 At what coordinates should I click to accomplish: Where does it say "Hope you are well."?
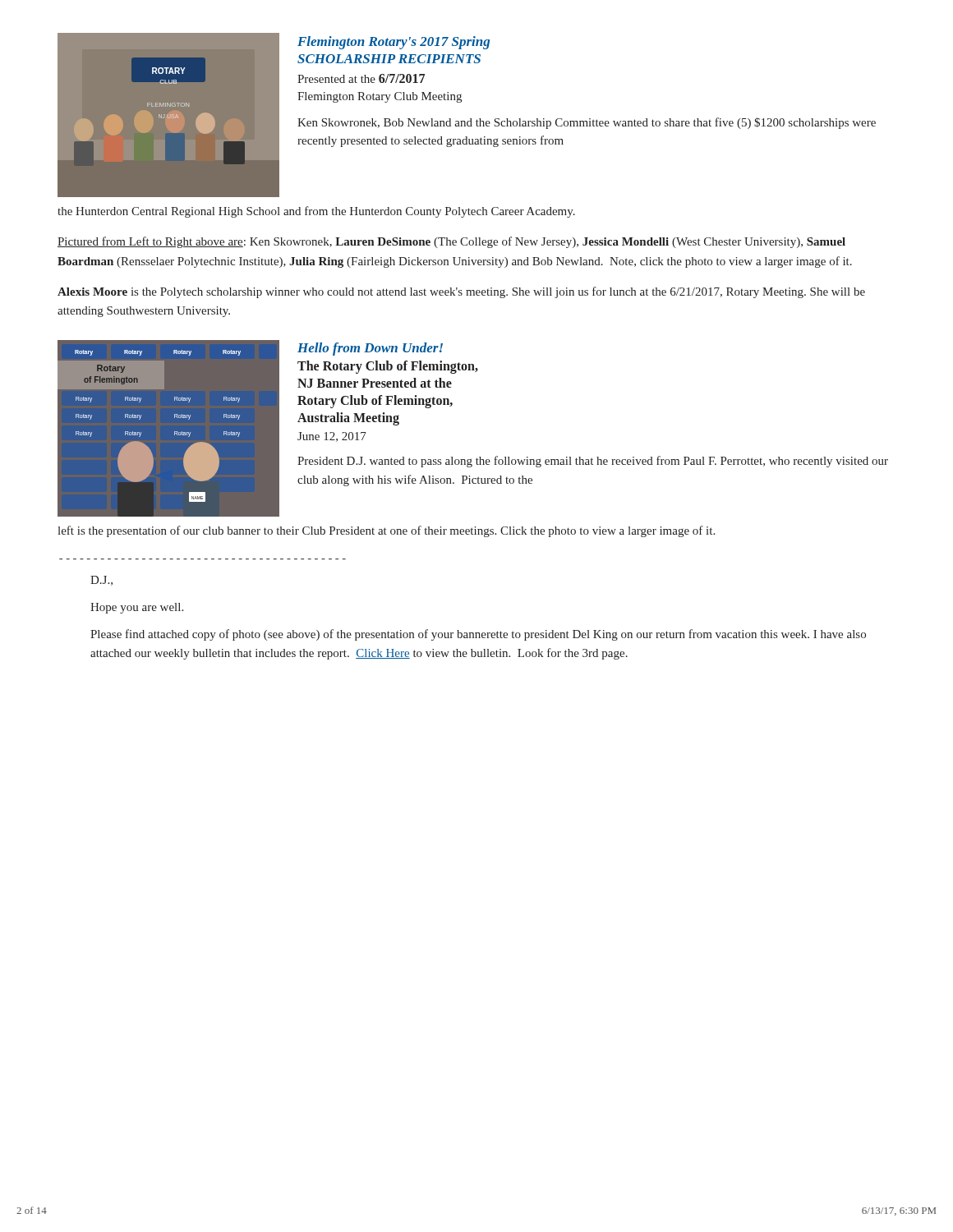click(x=137, y=607)
